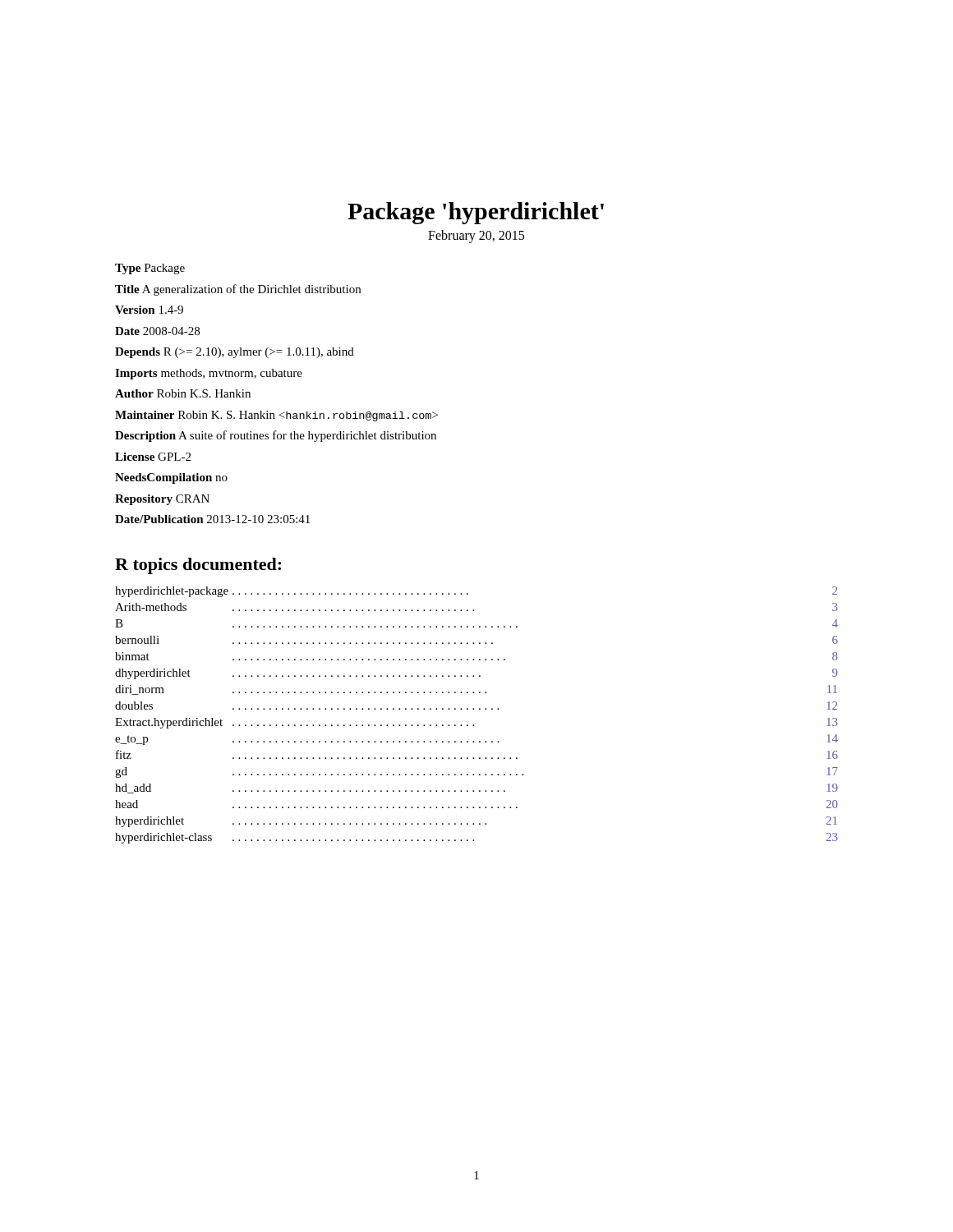Find a table
The height and width of the screenshot is (1232, 953).
tap(476, 714)
